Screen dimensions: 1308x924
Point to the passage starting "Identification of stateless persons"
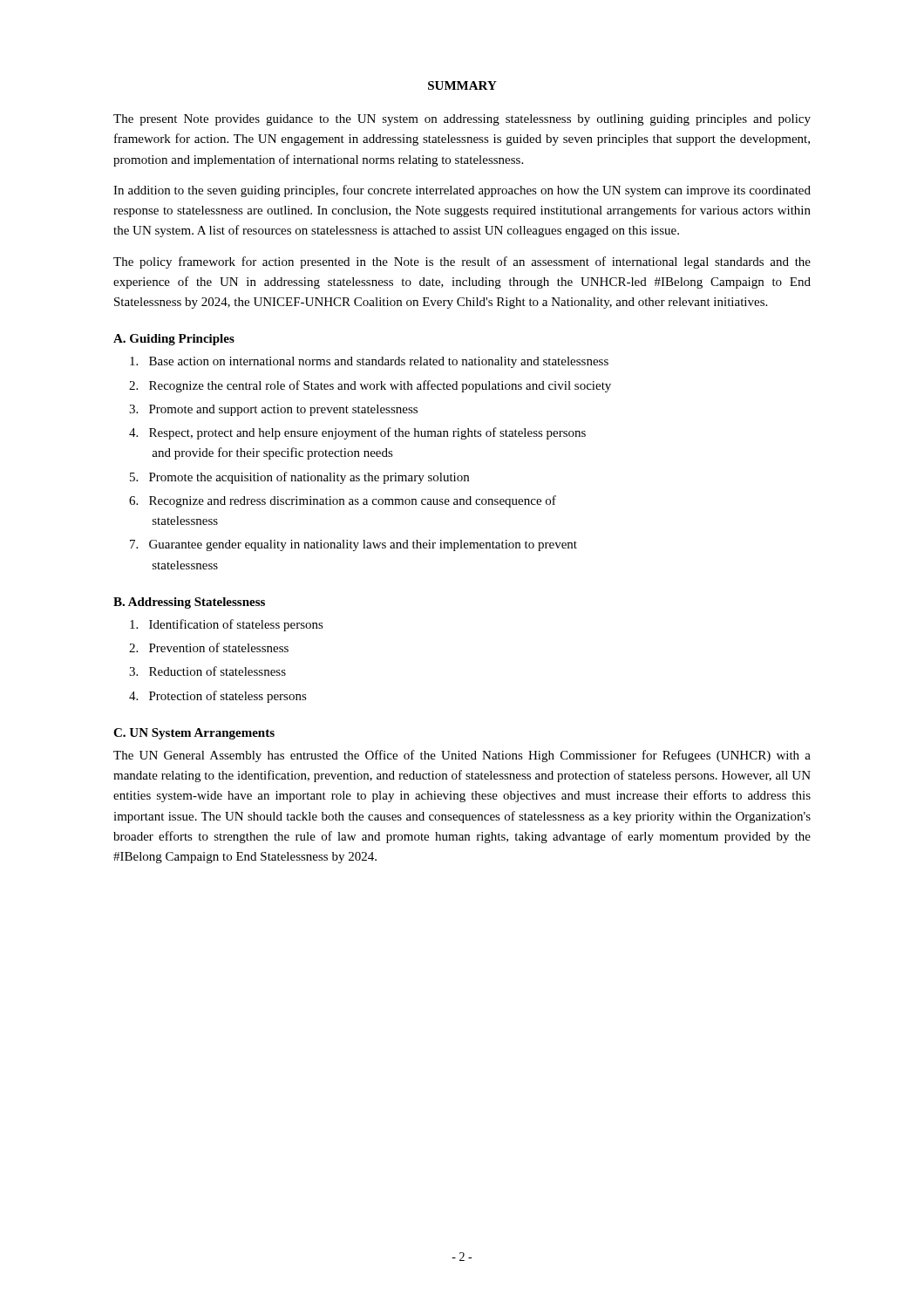226,624
